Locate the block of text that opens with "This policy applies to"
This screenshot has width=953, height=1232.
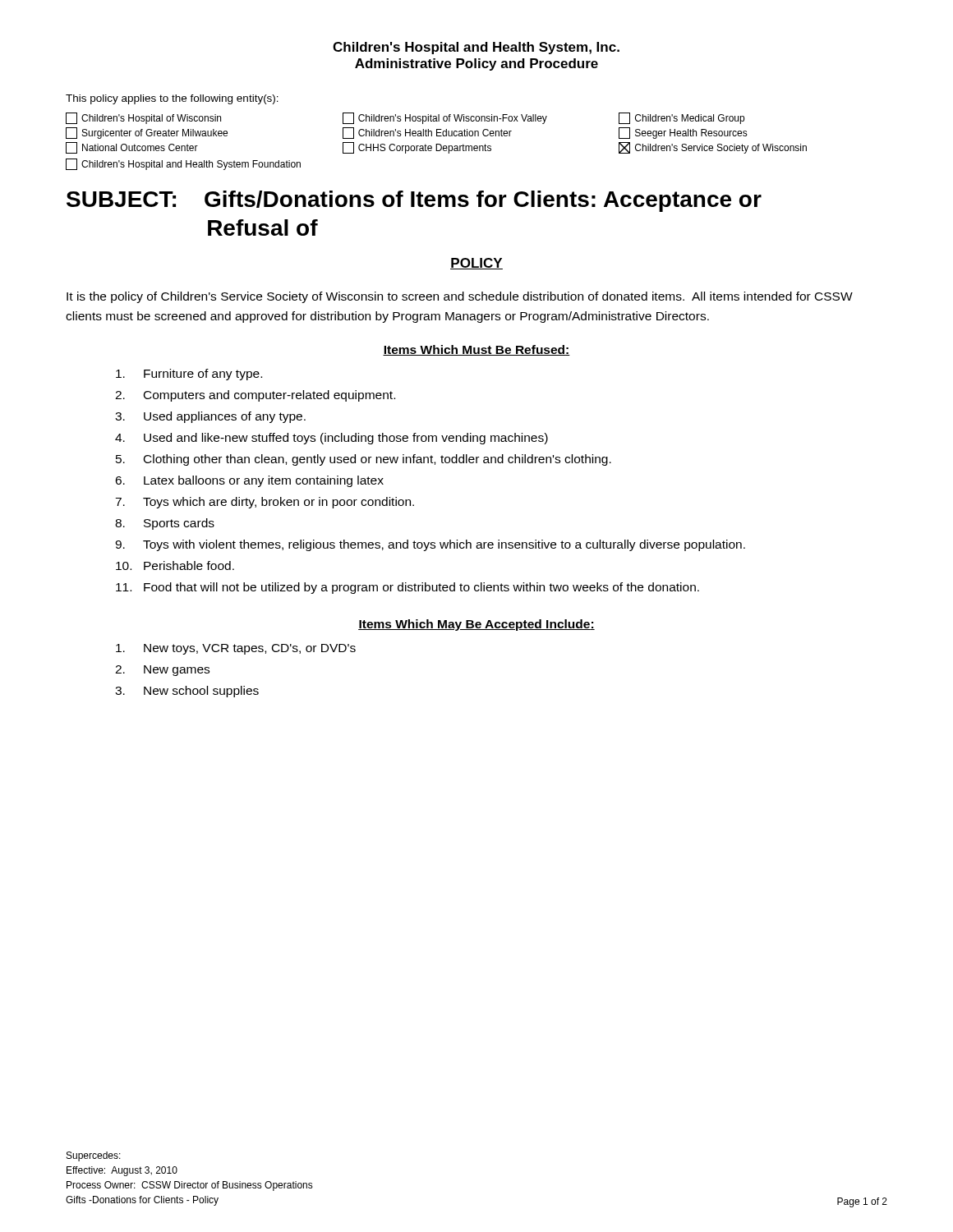pyautogui.click(x=172, y=98)
